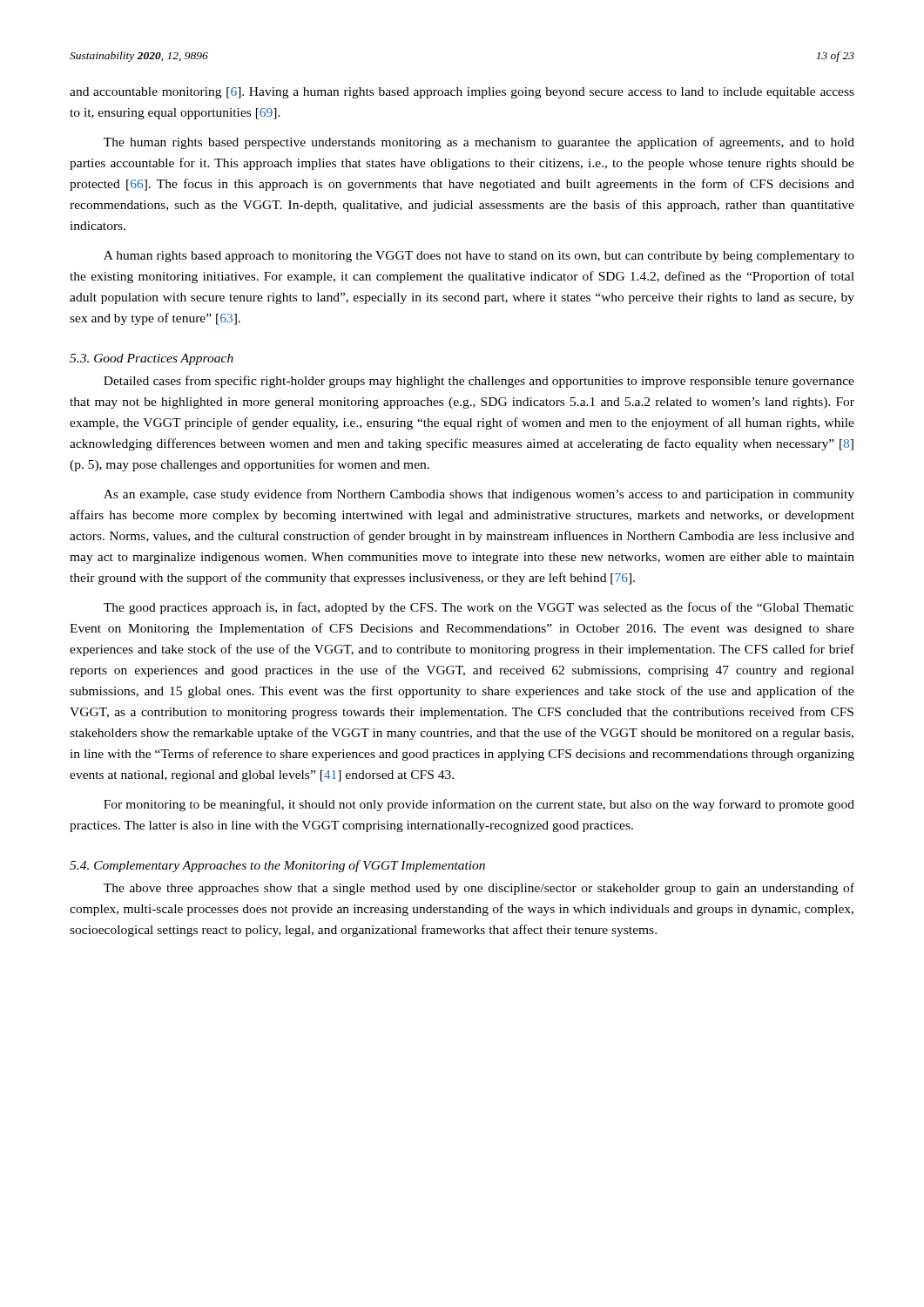The image size is (924, 1307).
Task: Select the text block that reads "Detailed cases from specific"
Action: pos(462,423)
